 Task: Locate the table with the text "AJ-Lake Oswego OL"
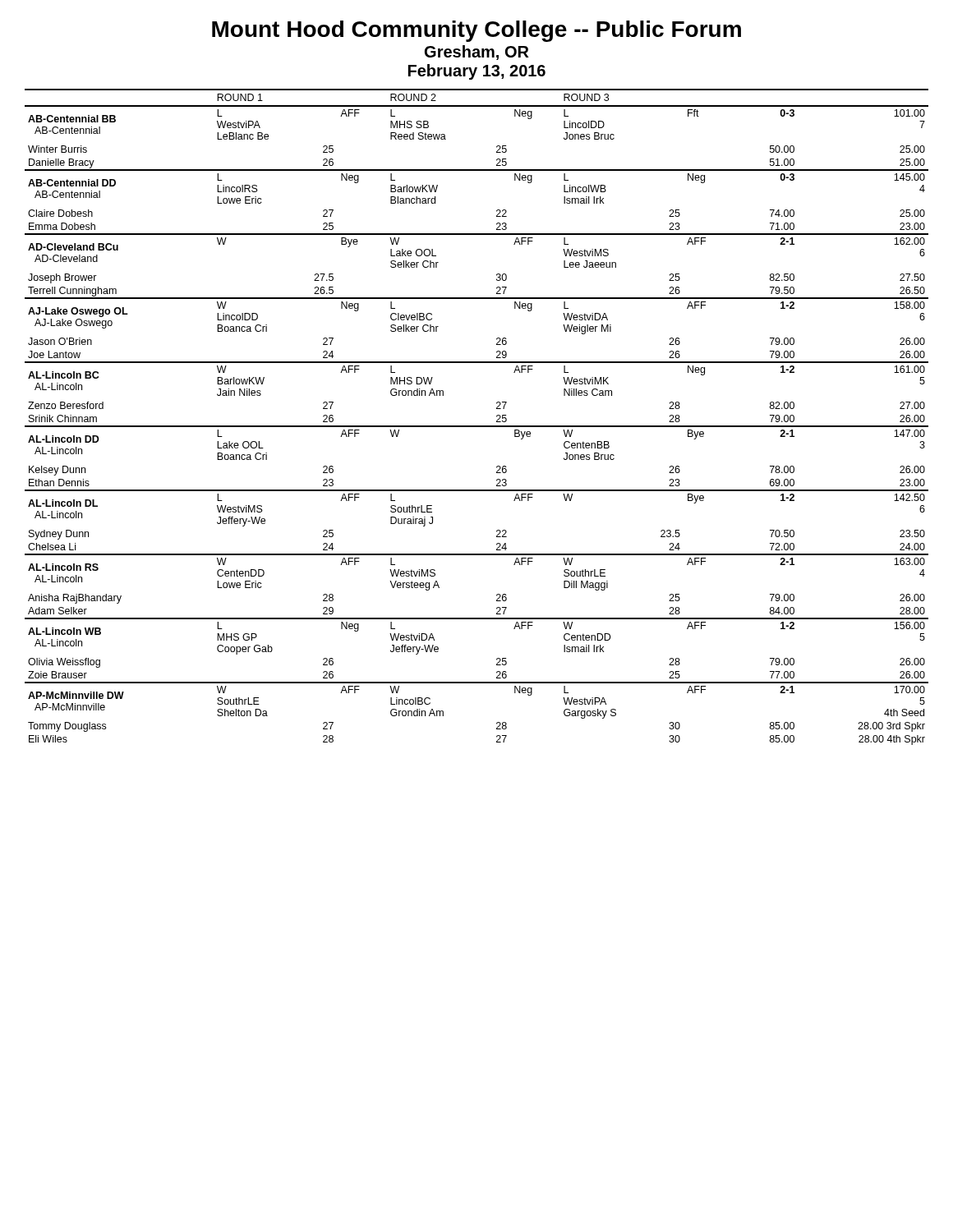[x=476, y=417]
